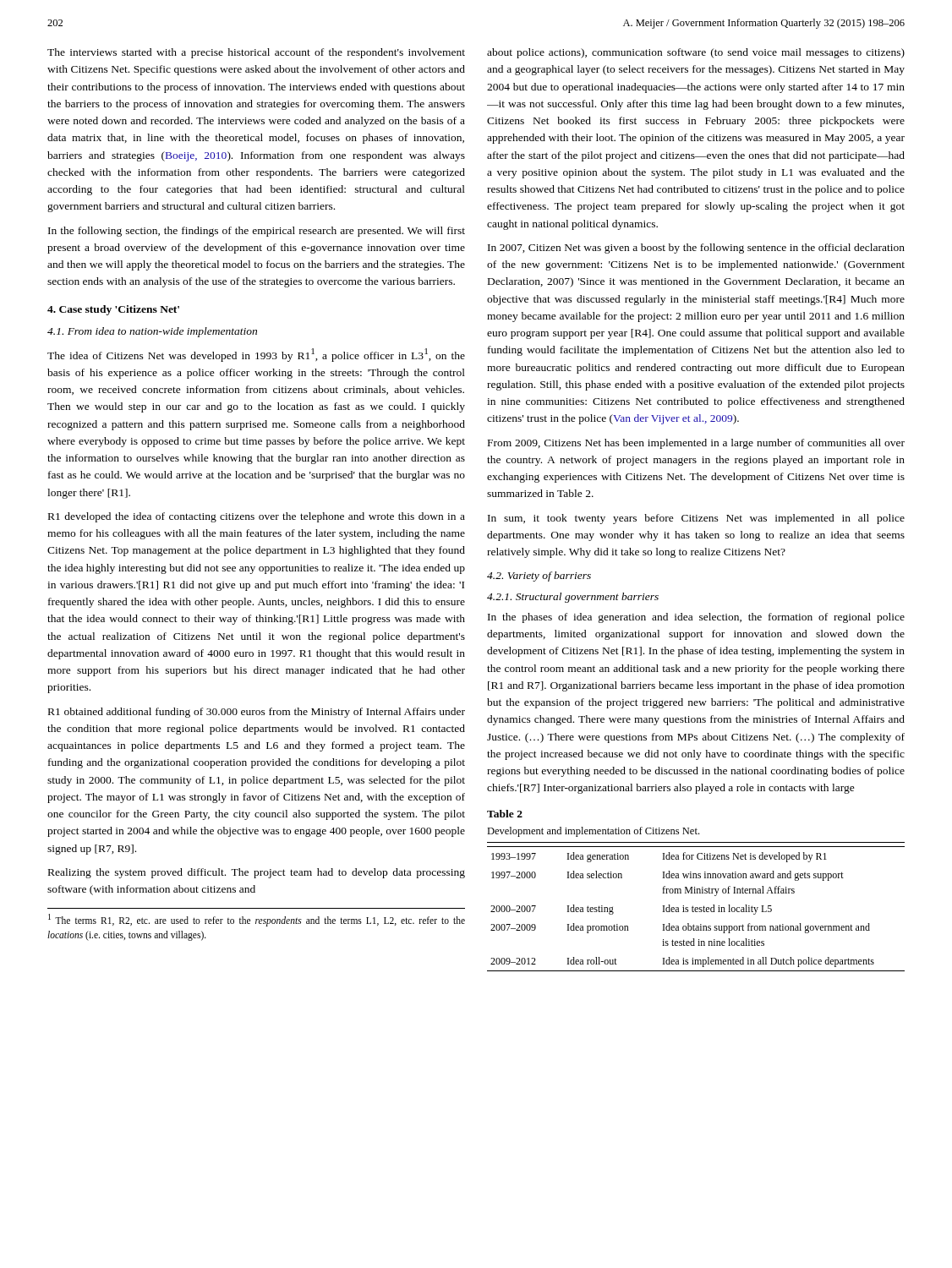Find the text block that says "R1 obtained additional"
The height and width of the screenshot is (1268, 952).
256,780
